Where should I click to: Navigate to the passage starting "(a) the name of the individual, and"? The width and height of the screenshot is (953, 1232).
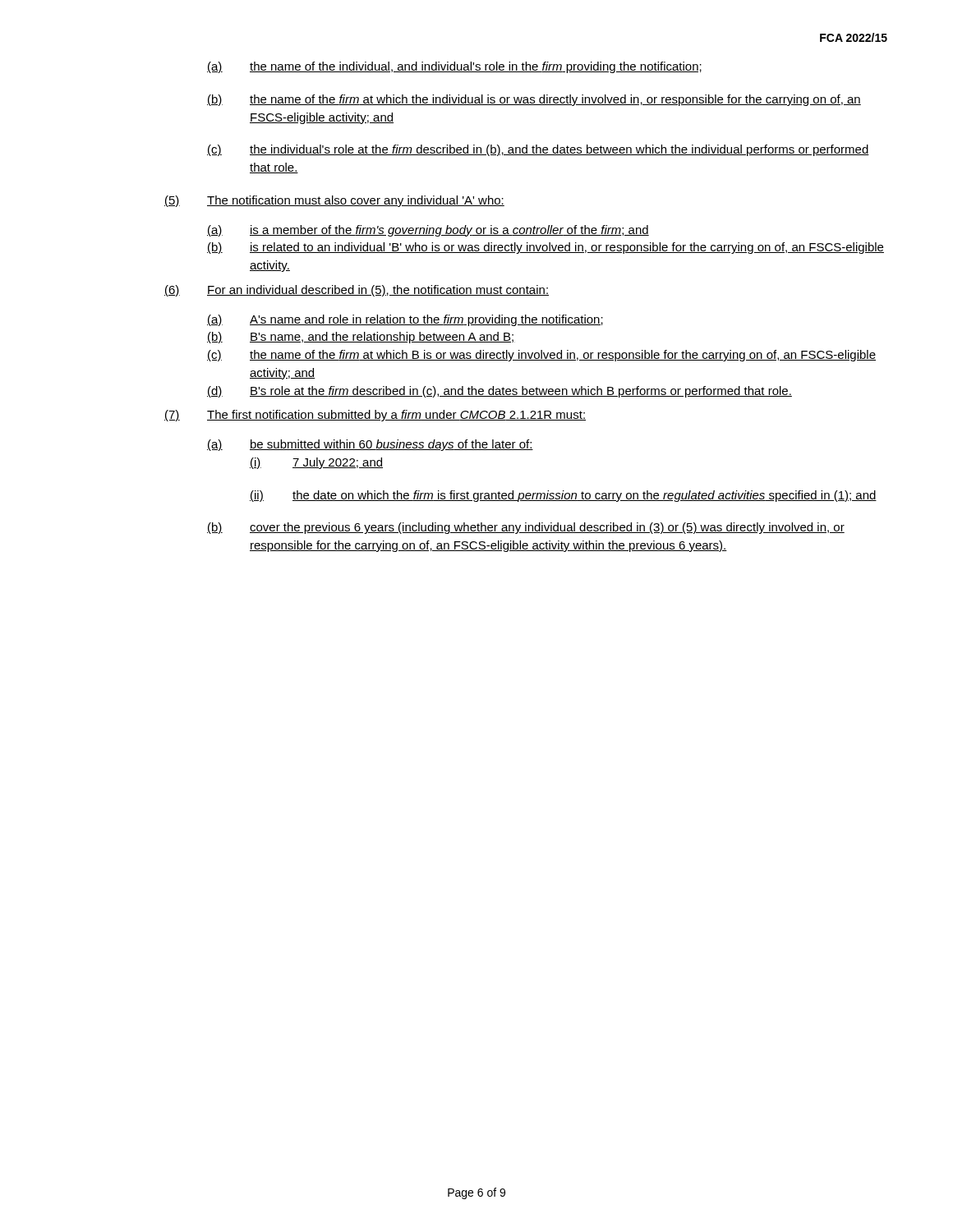tap(547, 66)
